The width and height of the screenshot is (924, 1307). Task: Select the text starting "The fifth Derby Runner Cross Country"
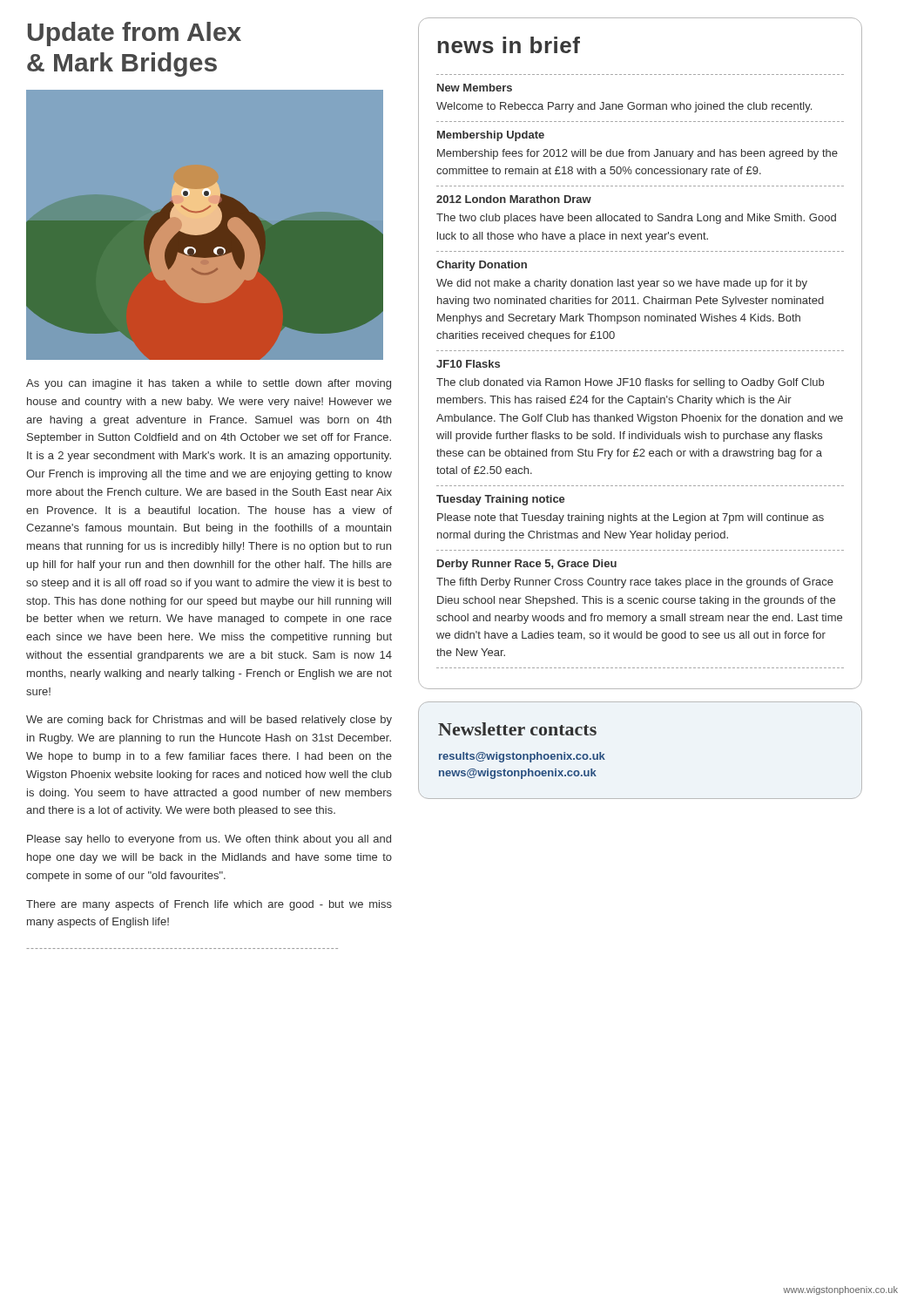coord(640,617)
